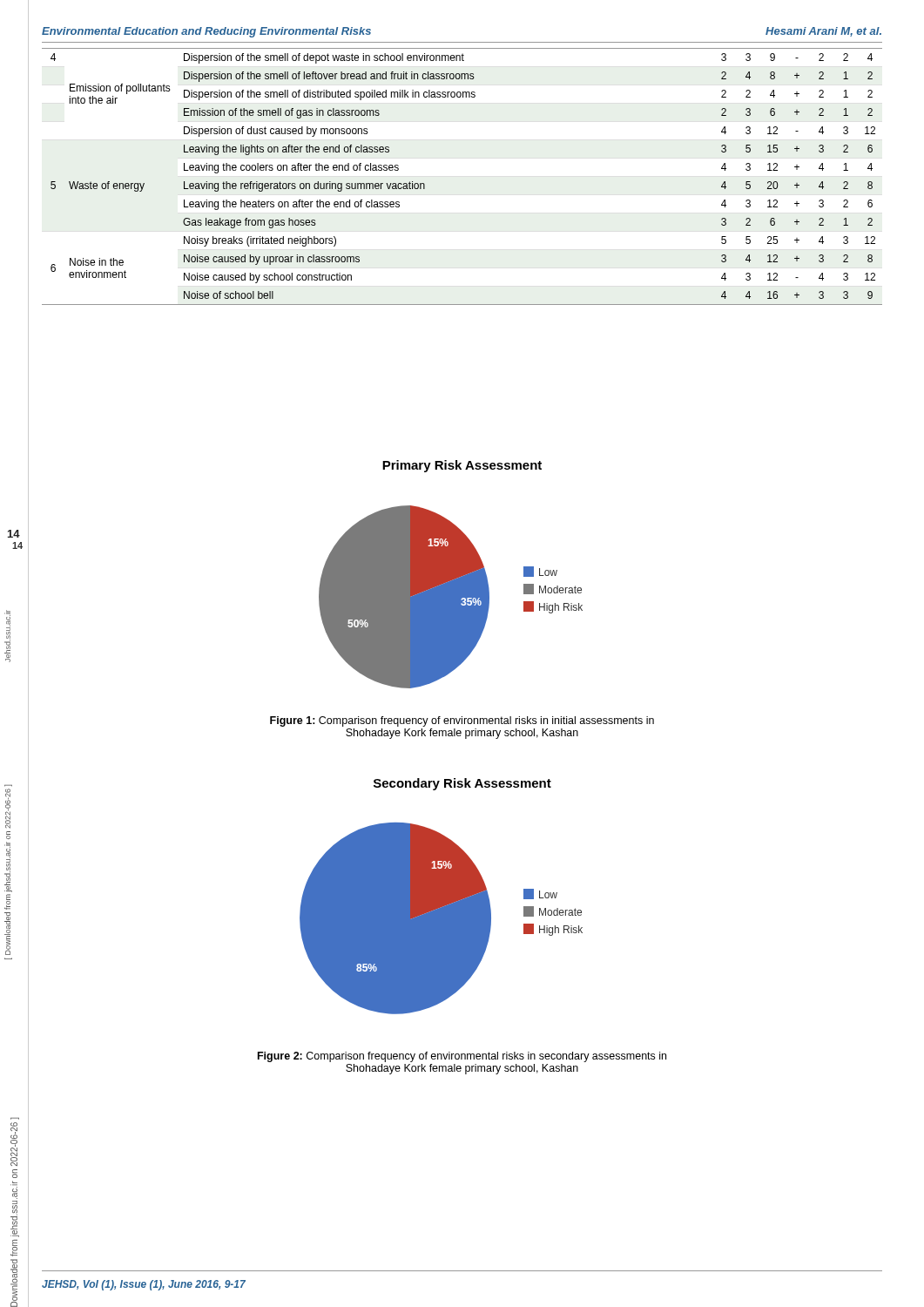Locate the text "Secondary Risk Assessment"

coord(462,783)
